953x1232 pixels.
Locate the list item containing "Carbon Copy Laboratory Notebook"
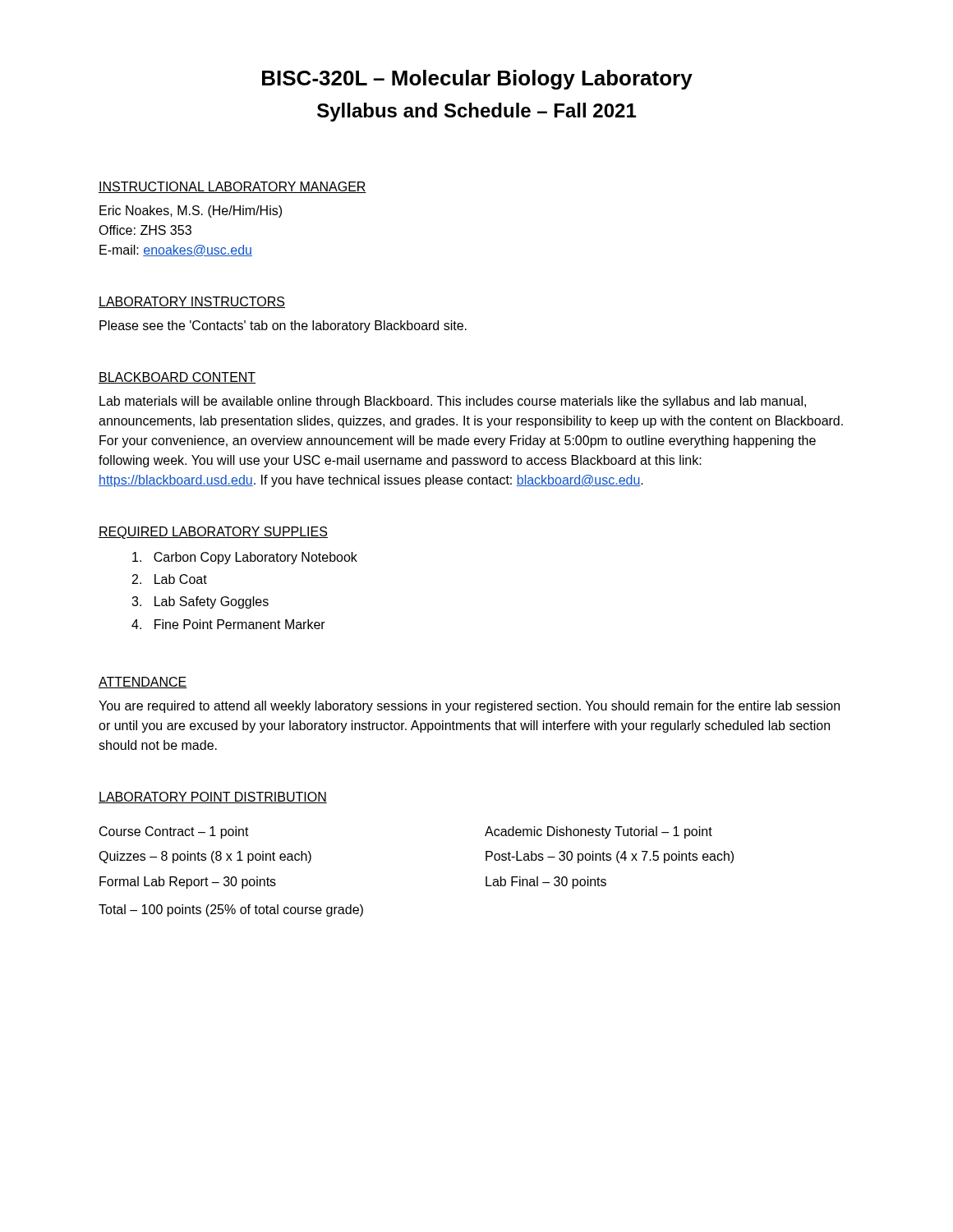pyautogui.click(x=244, y=557)
